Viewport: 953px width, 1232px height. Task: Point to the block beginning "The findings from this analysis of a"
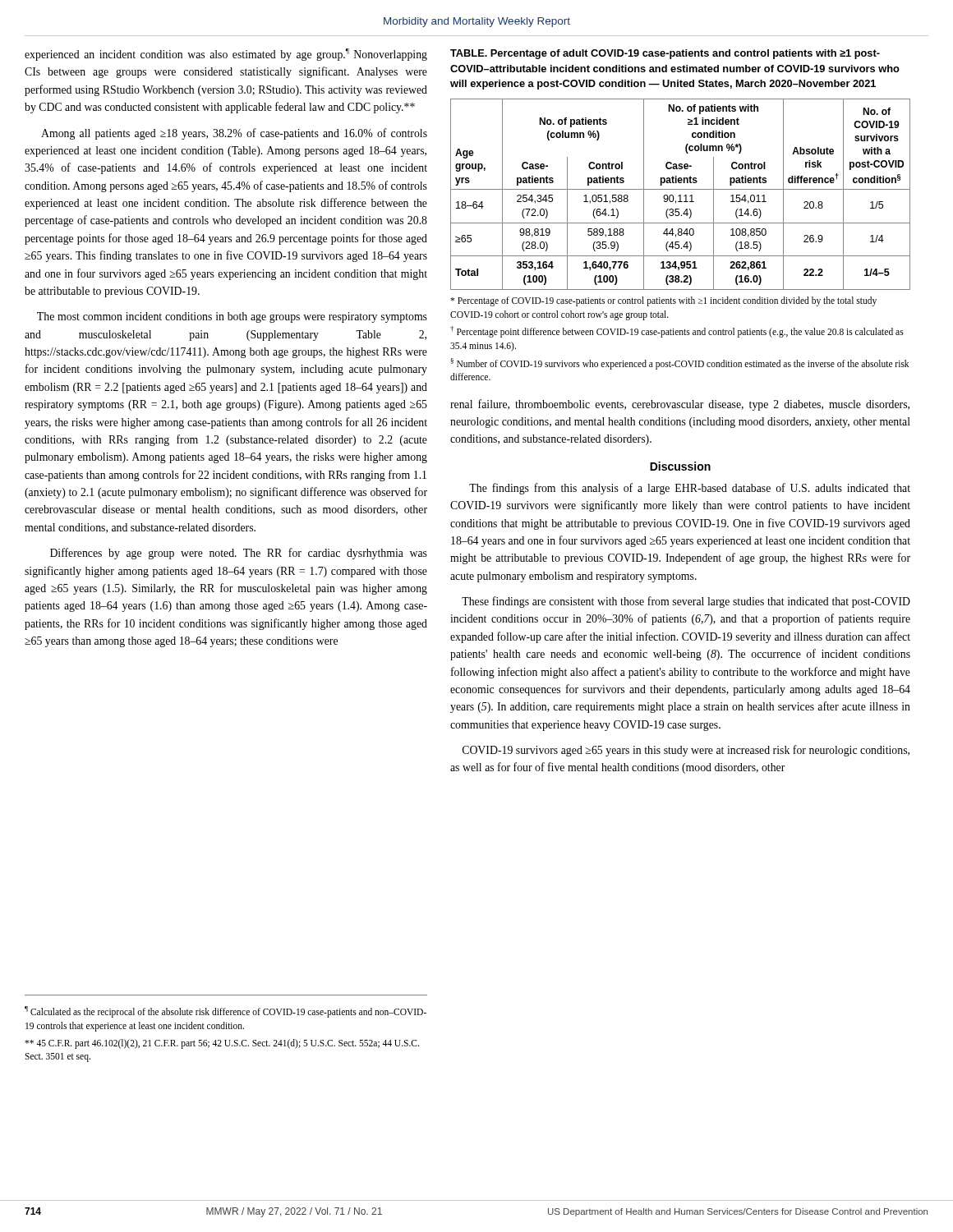[x=680, y=532]
